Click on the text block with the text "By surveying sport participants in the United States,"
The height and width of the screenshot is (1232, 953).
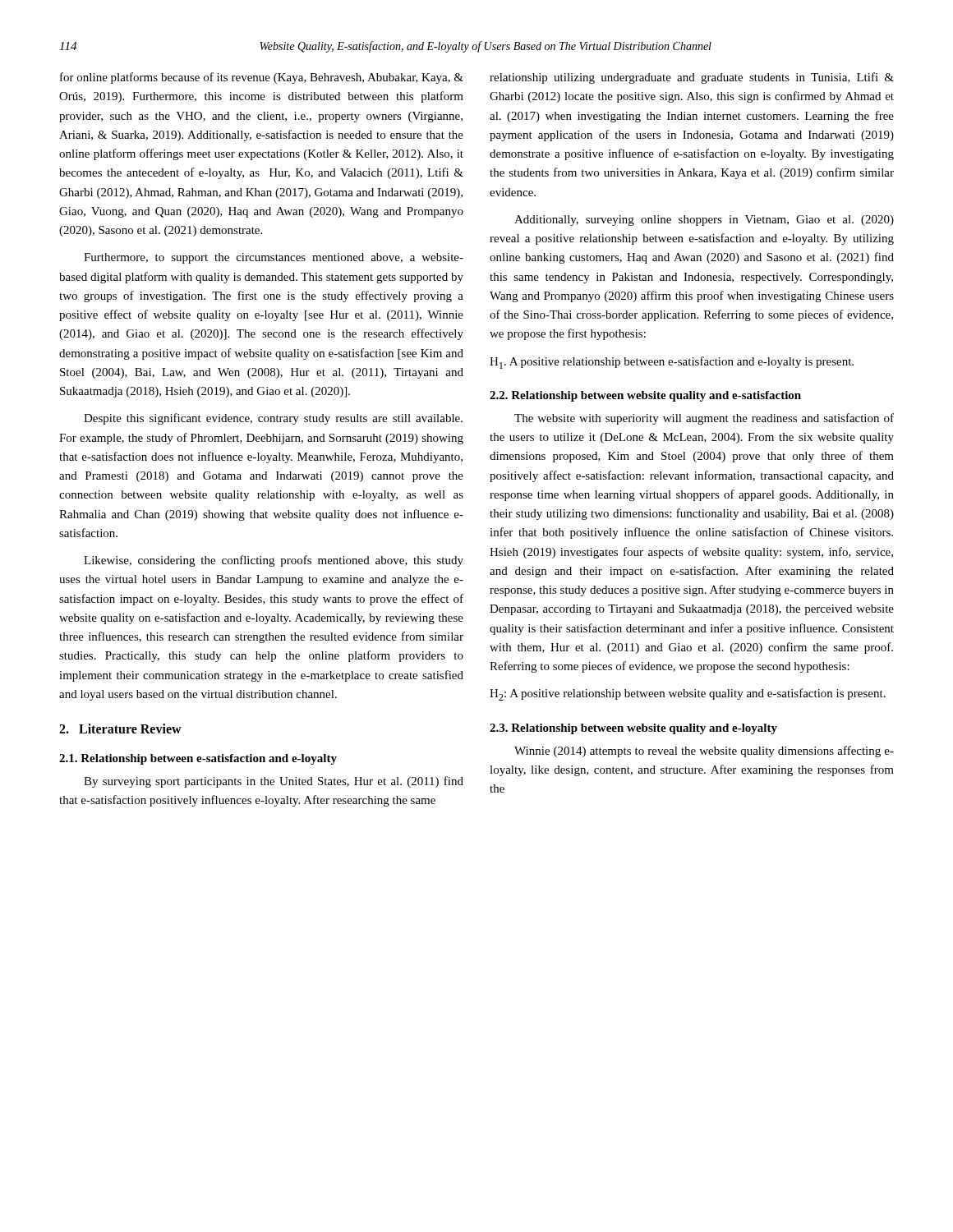tap(261, 791)
